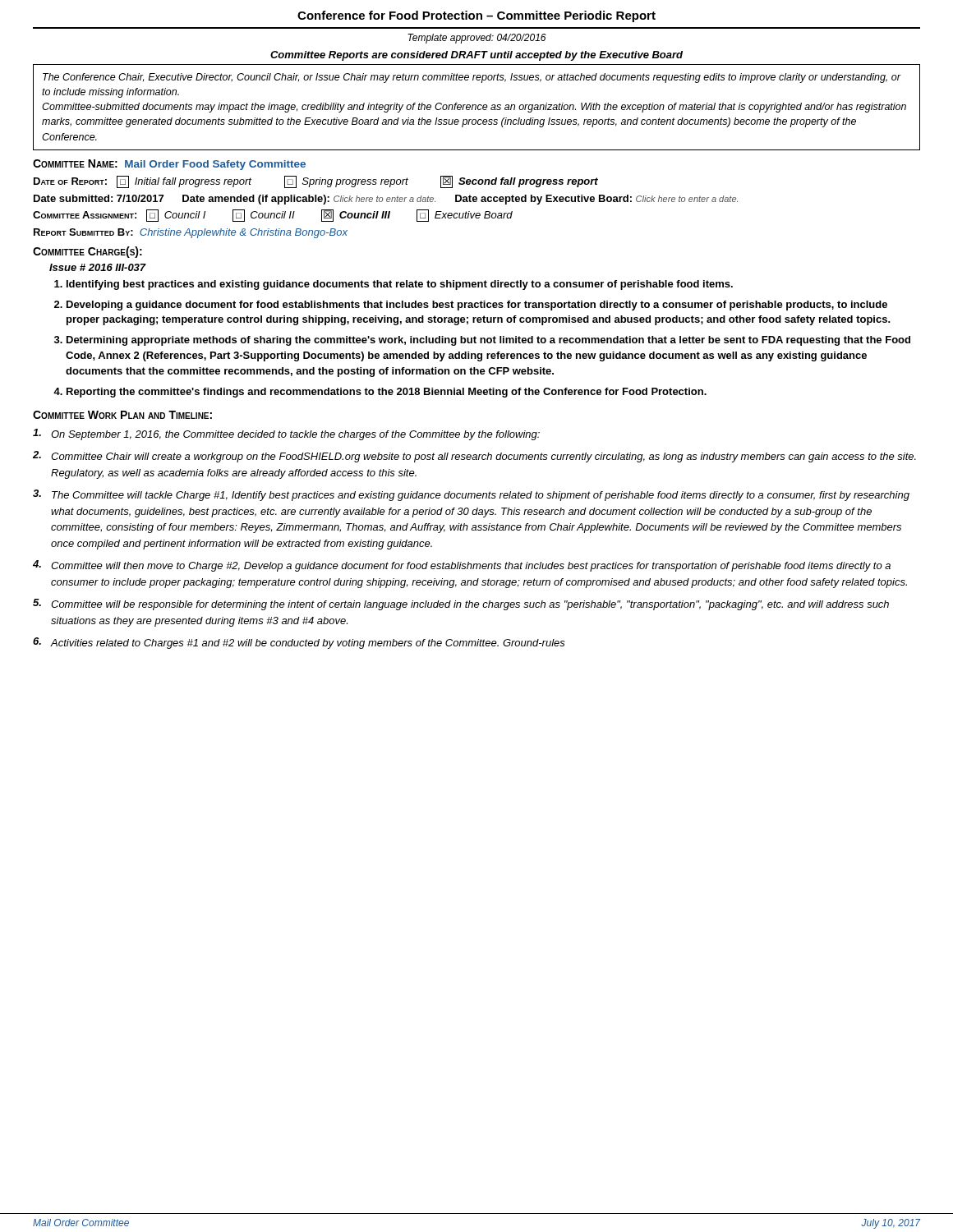953x1232 pixels.
Task: Locate the element starting "4. Committee will then move"
Action: pos(476,574)
